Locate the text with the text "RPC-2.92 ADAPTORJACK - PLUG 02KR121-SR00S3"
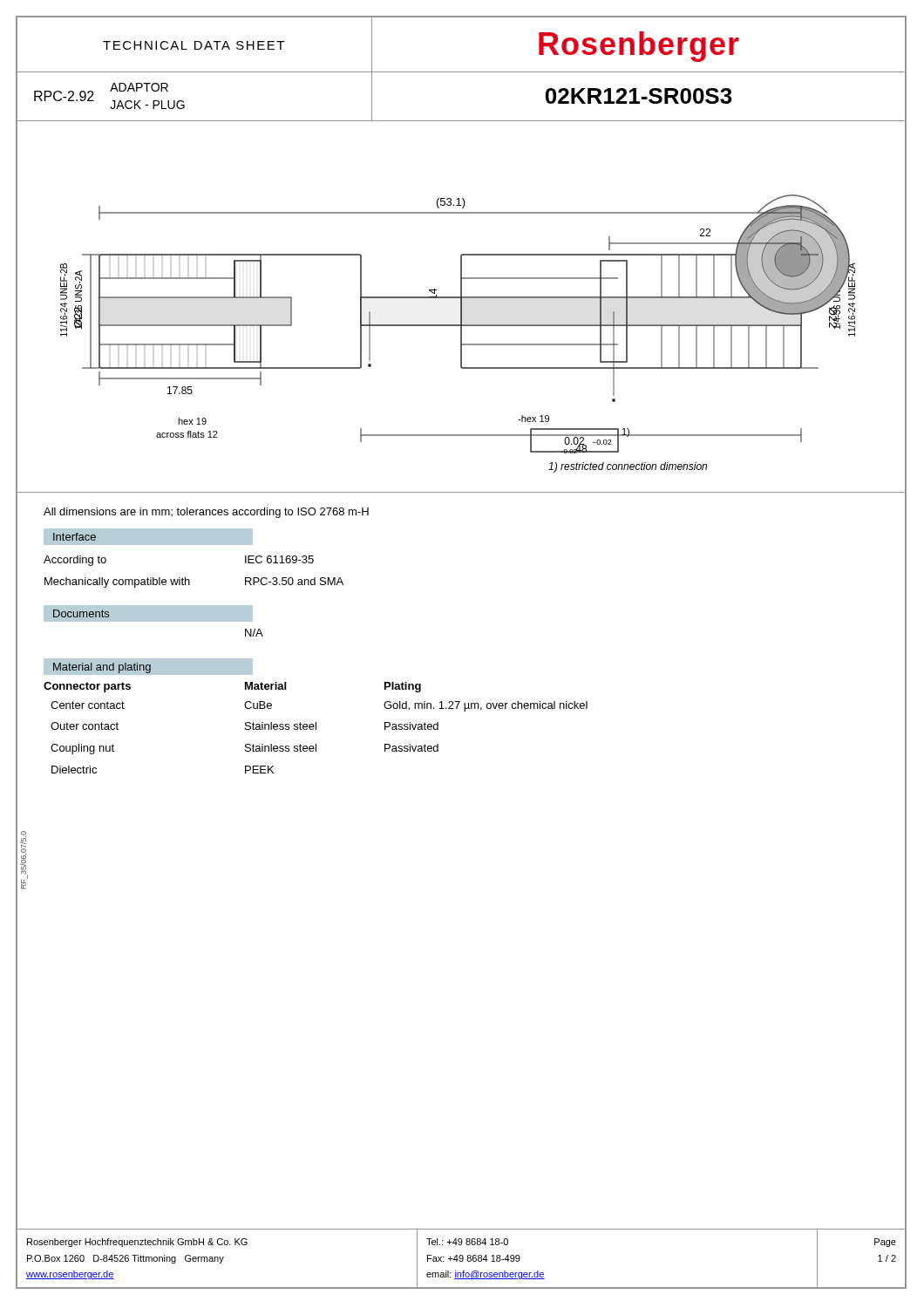Screen dimensions: 1308x924 coord(461,96)
